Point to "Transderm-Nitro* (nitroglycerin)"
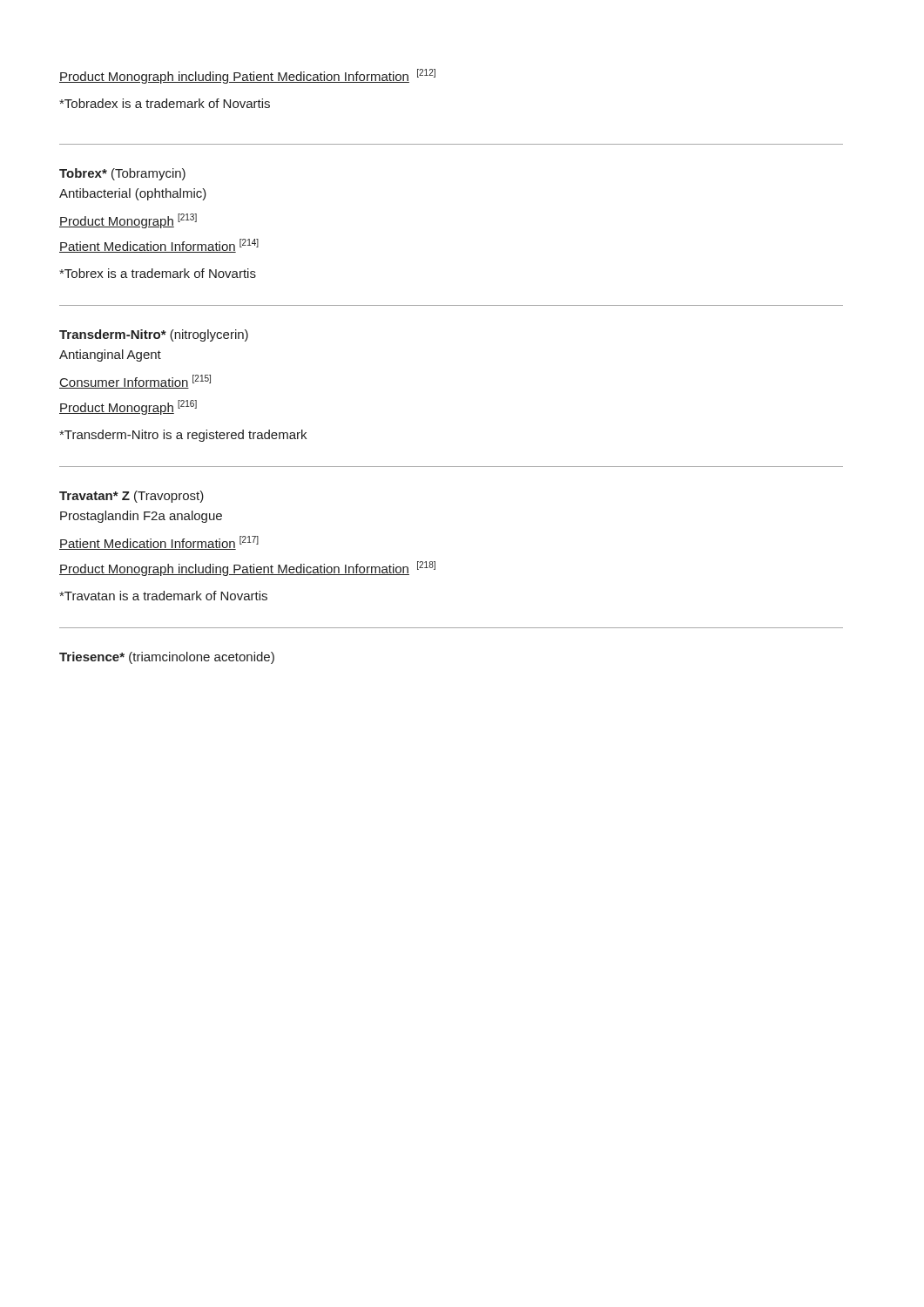The height and width of the screenshot is (1307, 924). (x=154, y=334)
